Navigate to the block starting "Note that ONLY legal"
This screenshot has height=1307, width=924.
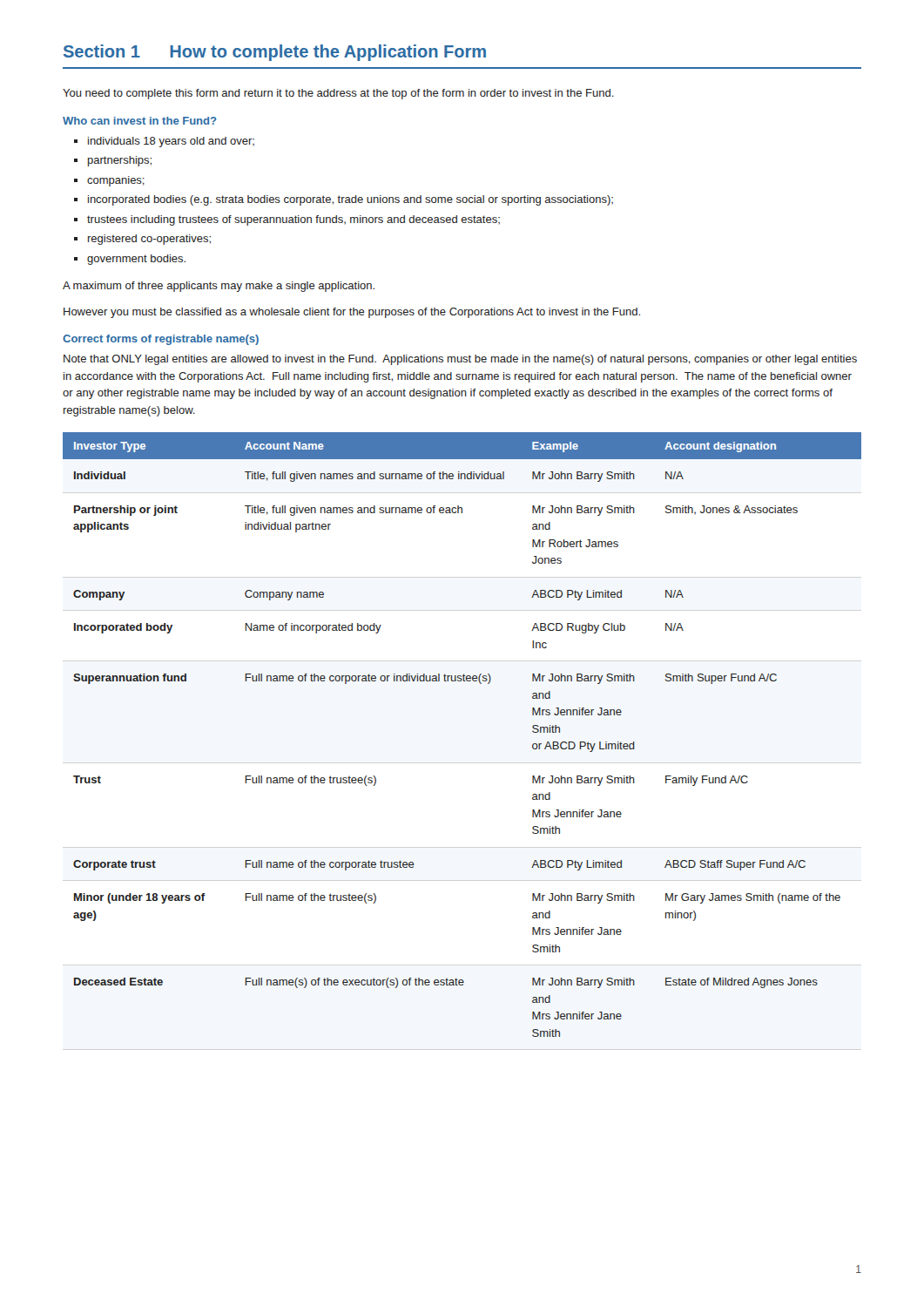460,384
